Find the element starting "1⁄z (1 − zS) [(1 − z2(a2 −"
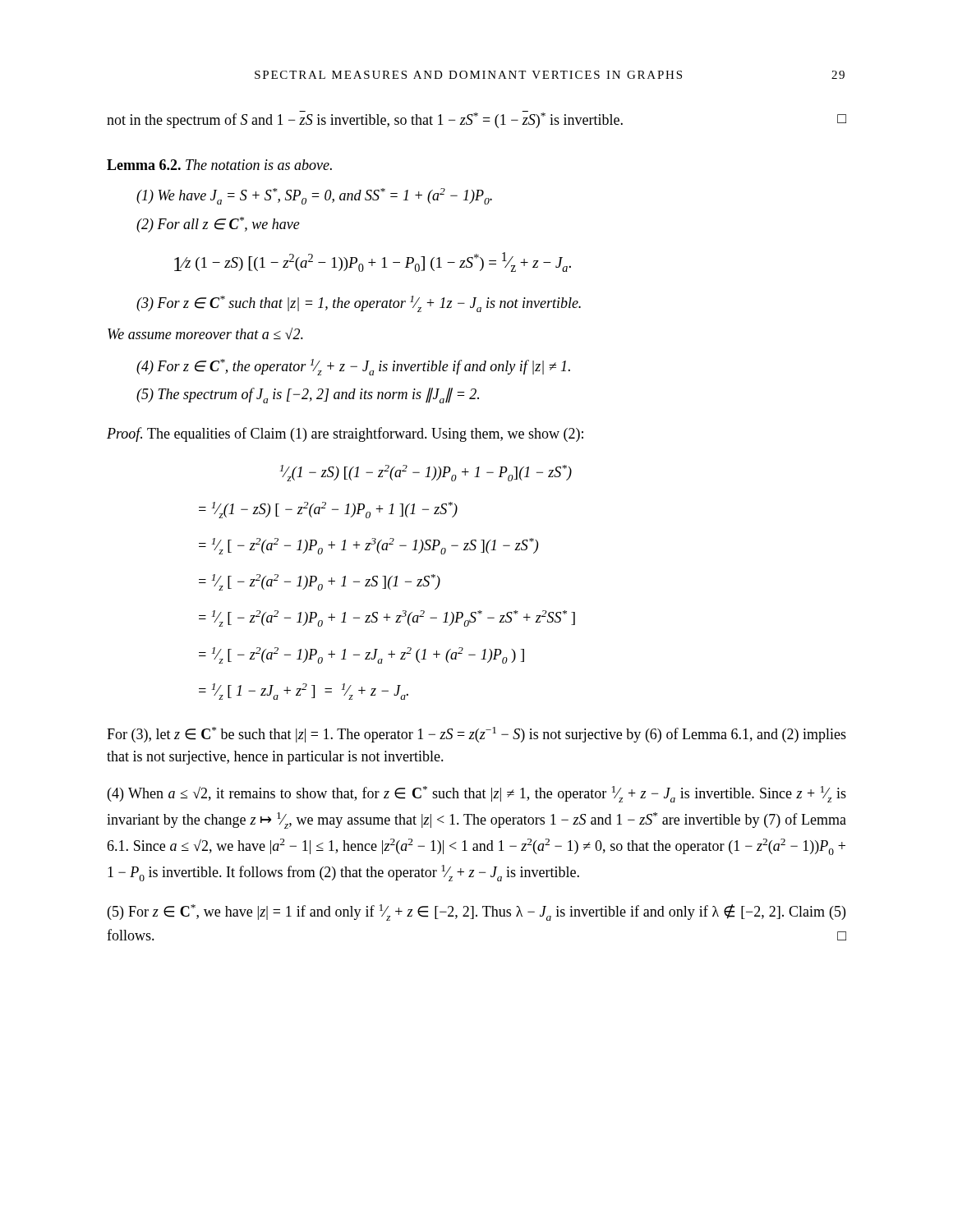 tap(372, 263)
